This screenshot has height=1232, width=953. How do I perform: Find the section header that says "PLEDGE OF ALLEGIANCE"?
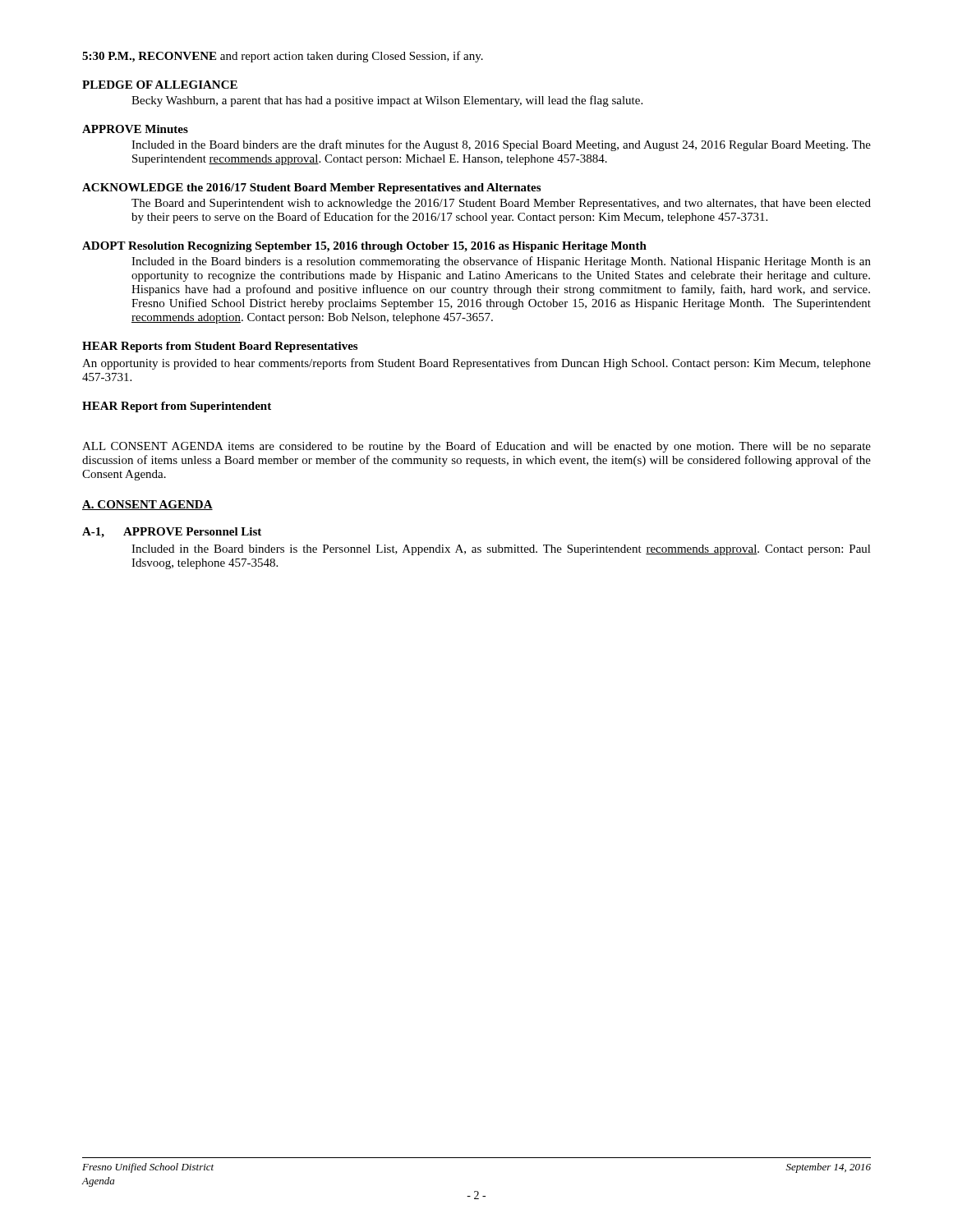(160, 85)
